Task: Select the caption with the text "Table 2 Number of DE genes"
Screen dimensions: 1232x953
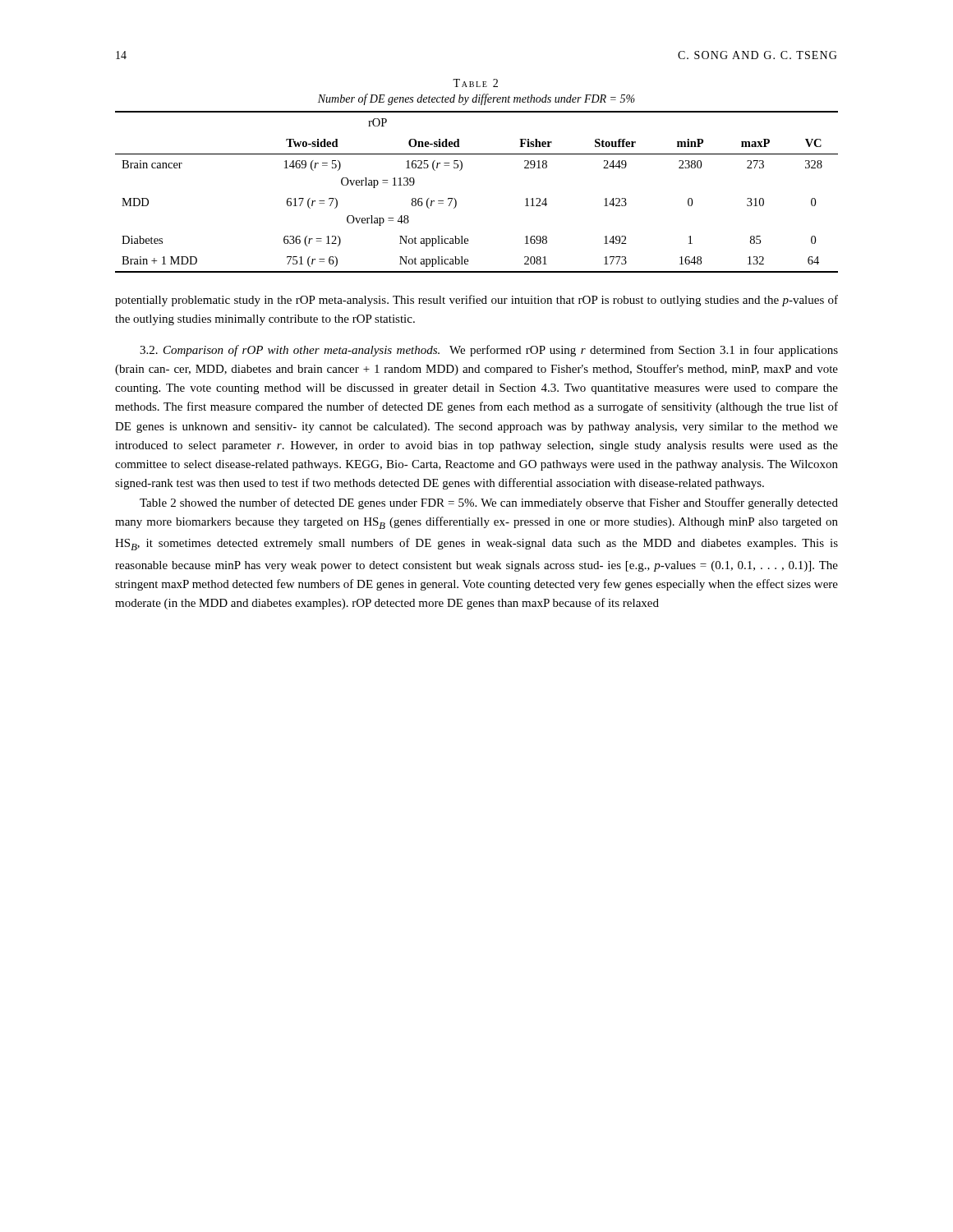Action: tap(476, 92)
